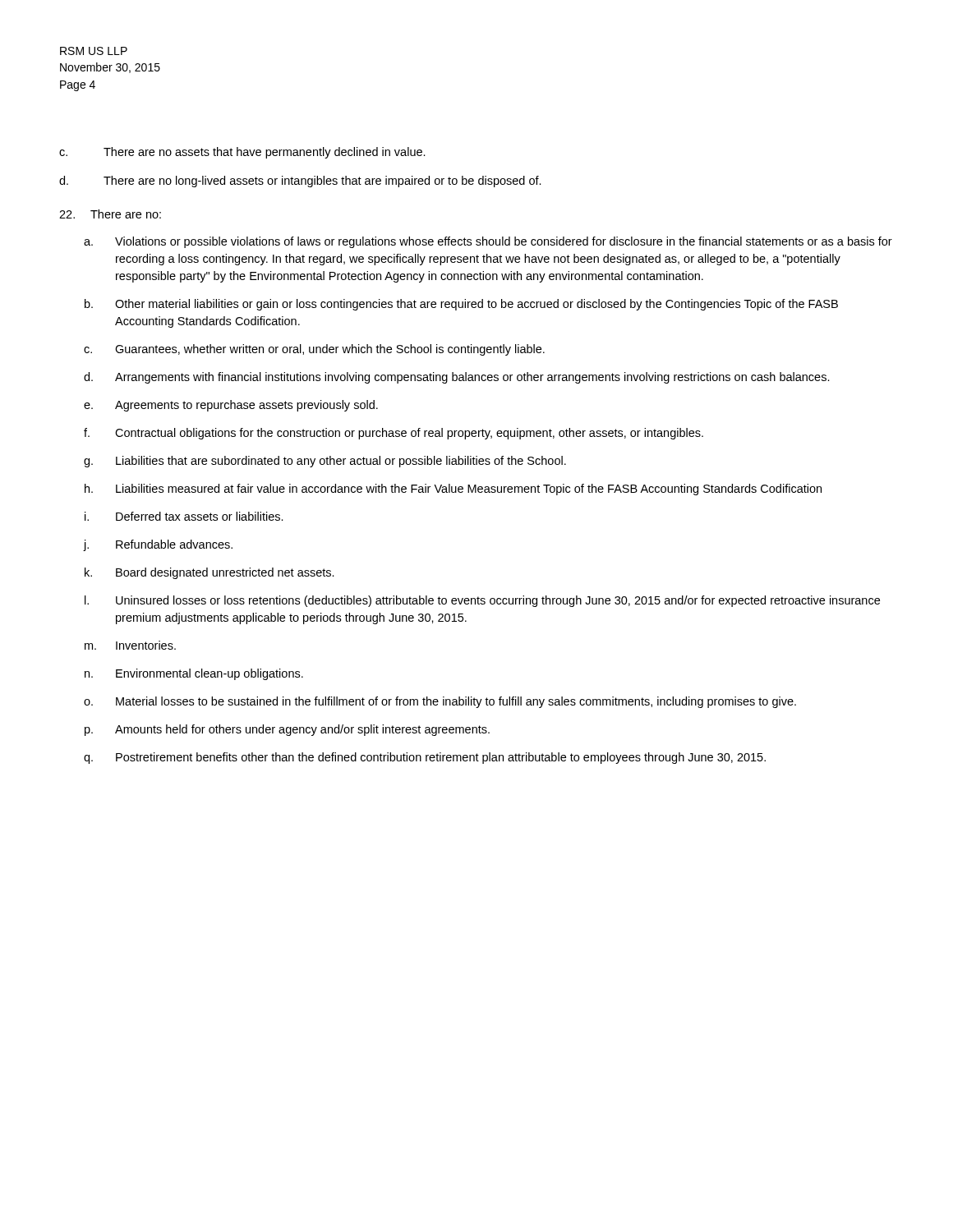This screenshot has width=953, height=1232.
Task: Select the passage starting "c. Guarantees, whether written or oral,"
Action: [489, 350]
